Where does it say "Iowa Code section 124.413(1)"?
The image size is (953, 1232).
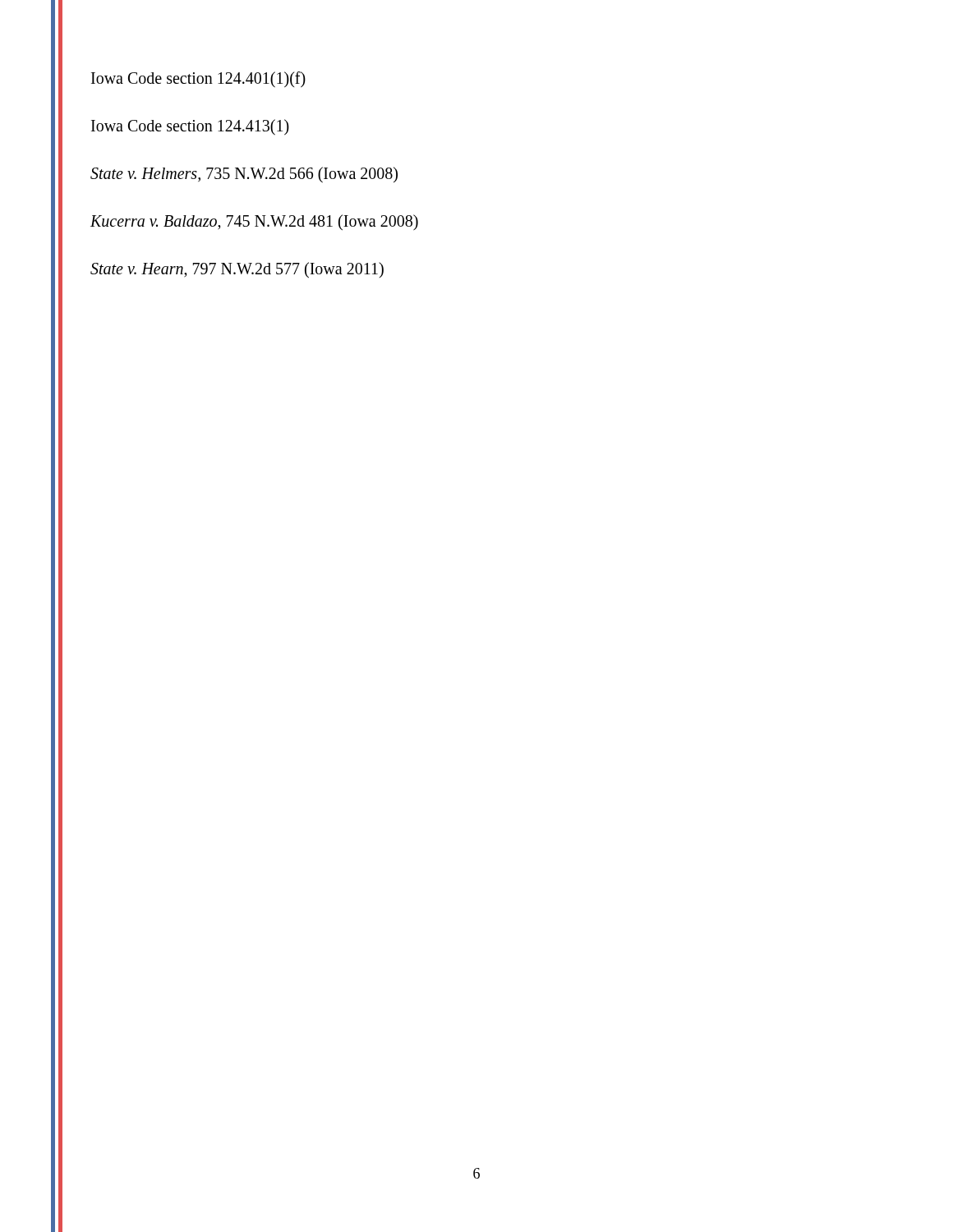pos(190,126)
